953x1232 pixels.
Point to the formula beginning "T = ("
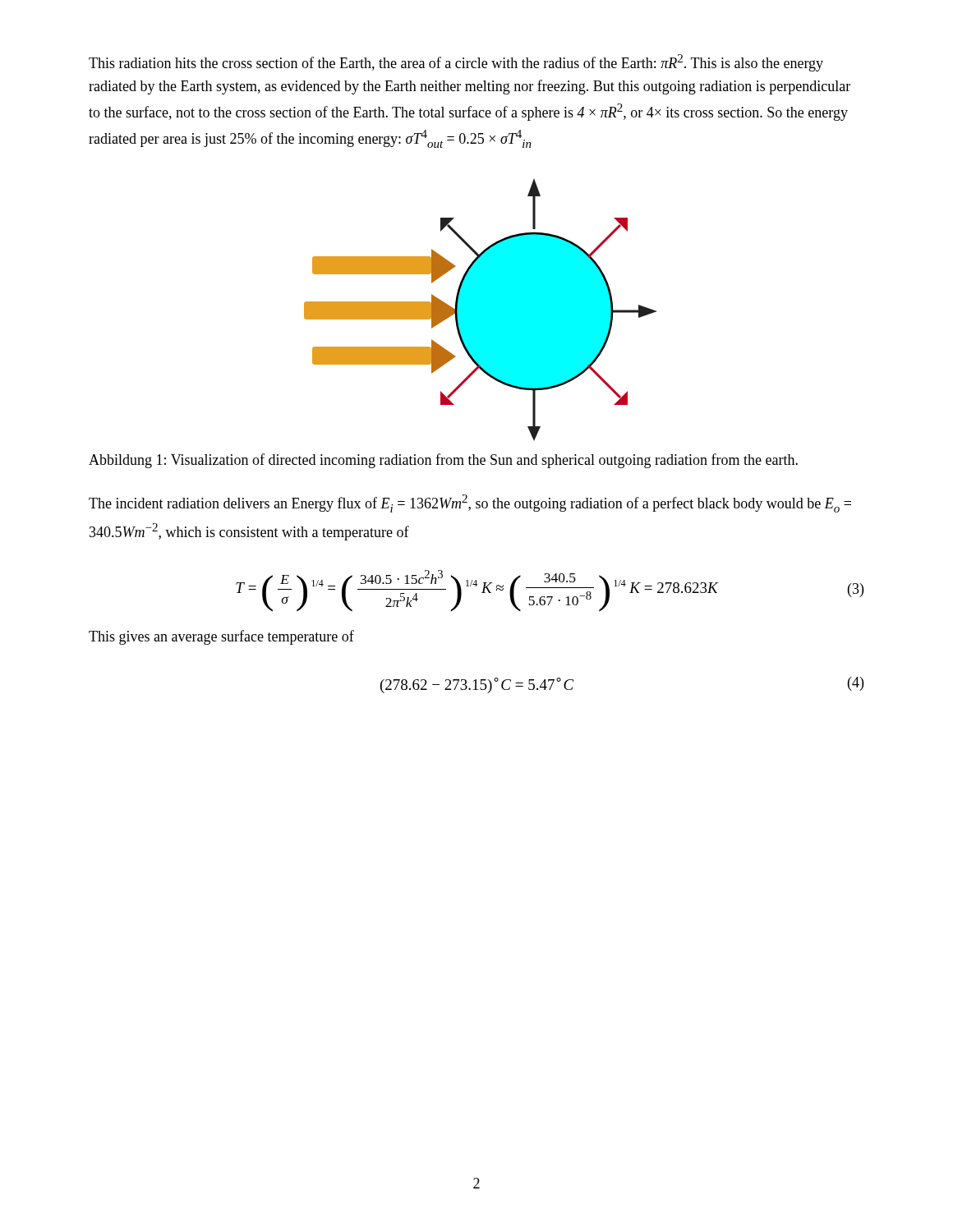[550, 589]
